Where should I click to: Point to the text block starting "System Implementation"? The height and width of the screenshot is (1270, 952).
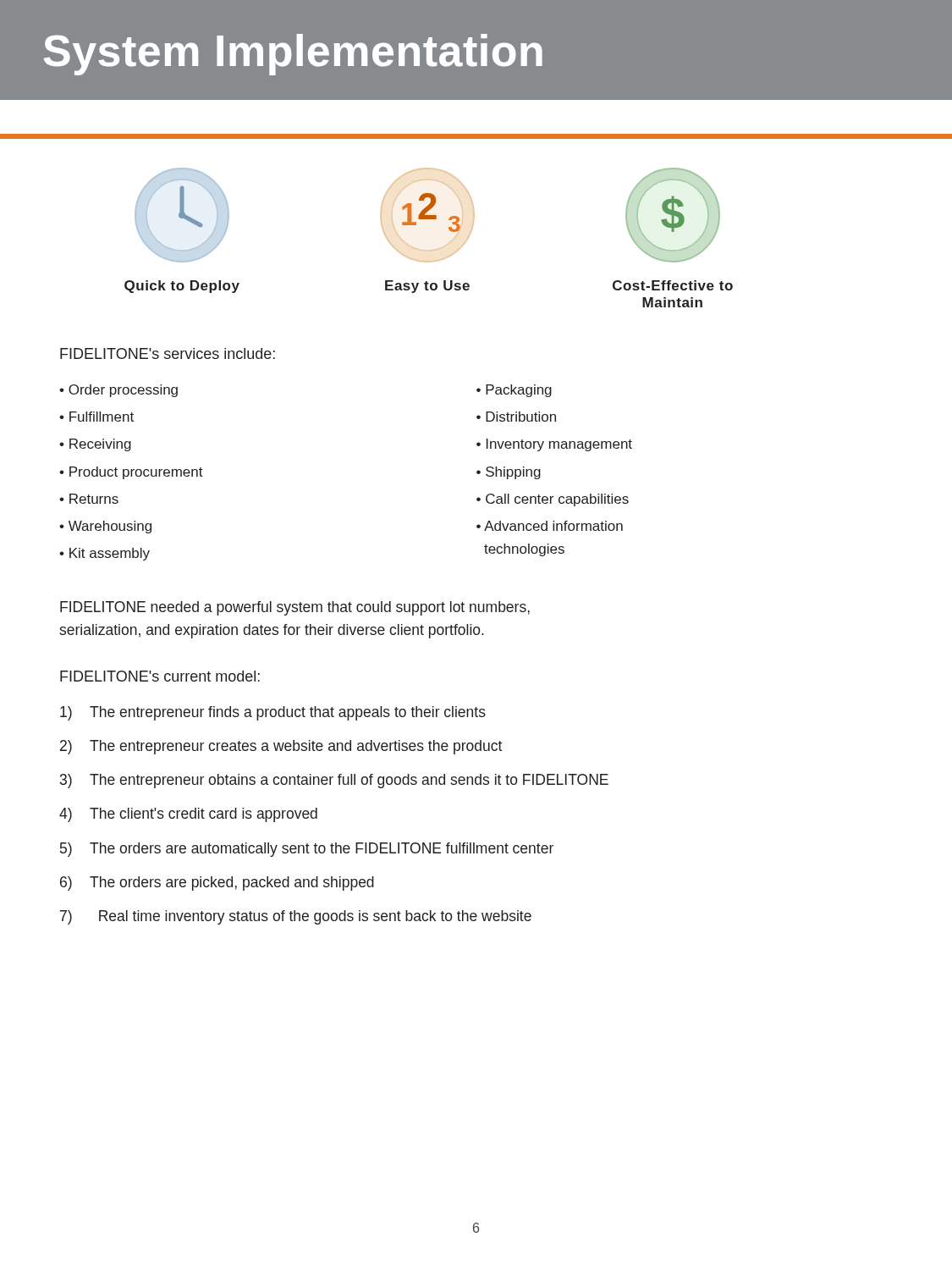click(476, 69)
